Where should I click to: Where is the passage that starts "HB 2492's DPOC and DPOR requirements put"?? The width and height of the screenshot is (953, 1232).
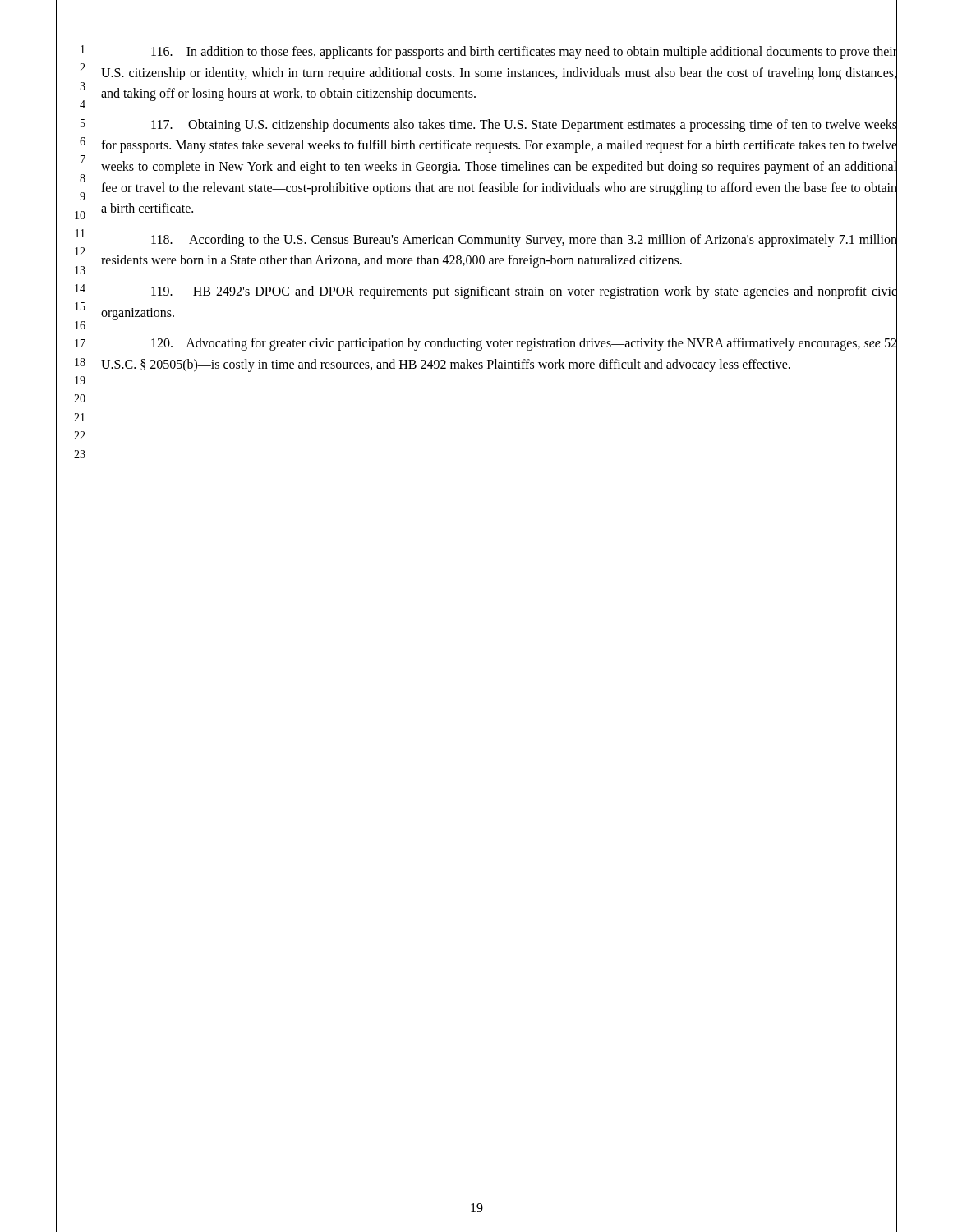click(499, 302)
